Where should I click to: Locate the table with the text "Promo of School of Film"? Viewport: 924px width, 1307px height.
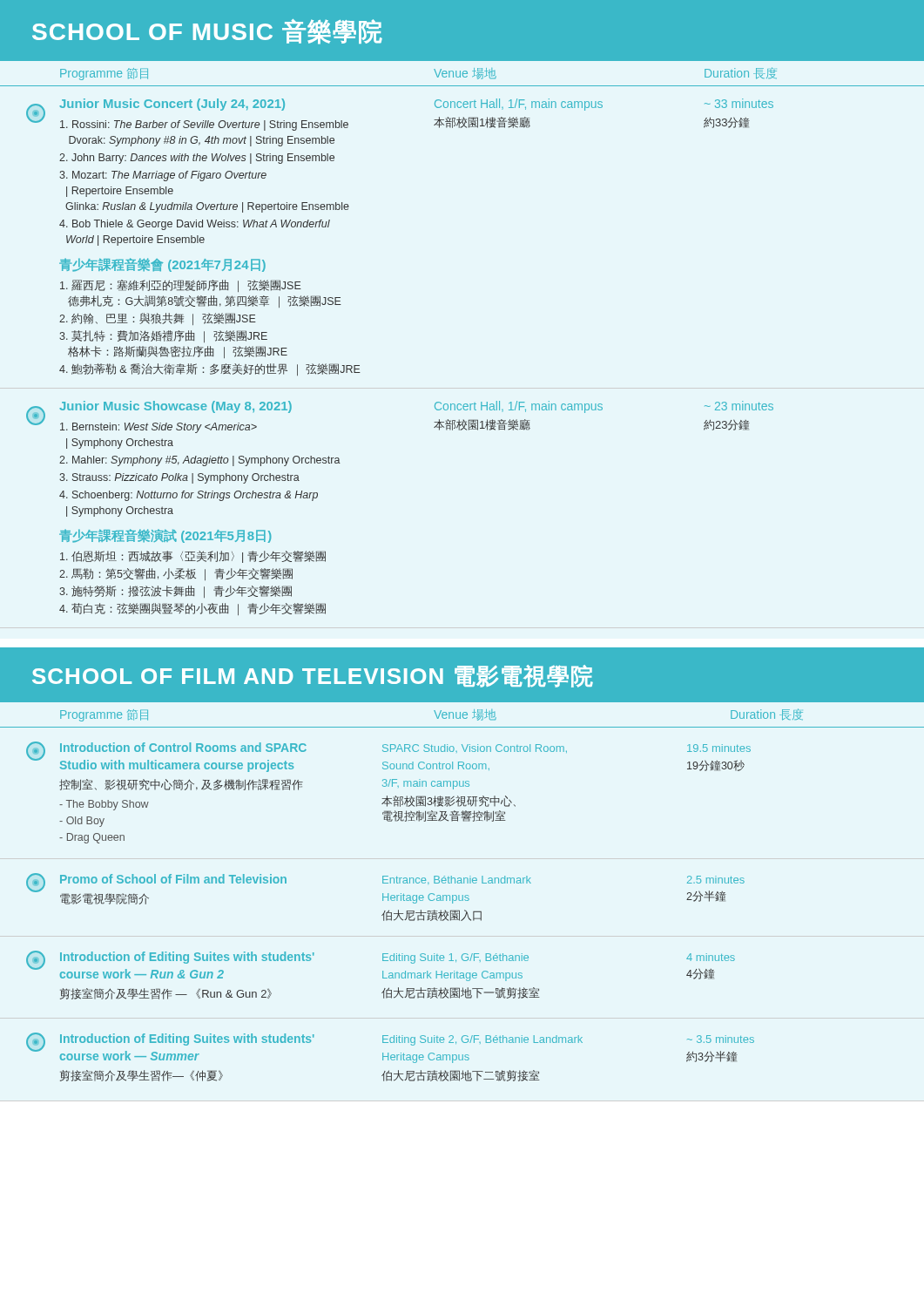tap(462, 898)
